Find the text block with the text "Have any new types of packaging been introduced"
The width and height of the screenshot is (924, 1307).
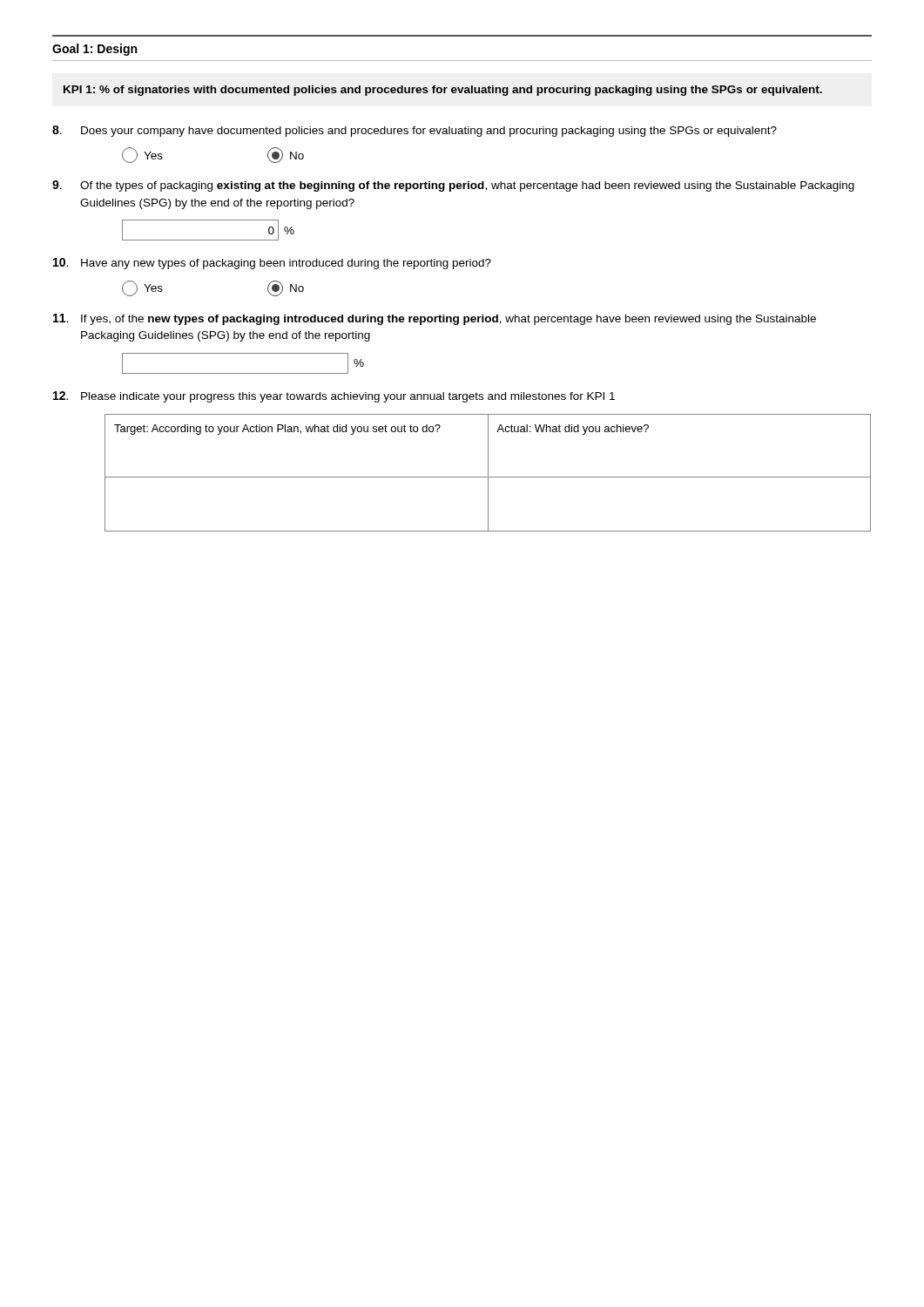click(272, 263)
